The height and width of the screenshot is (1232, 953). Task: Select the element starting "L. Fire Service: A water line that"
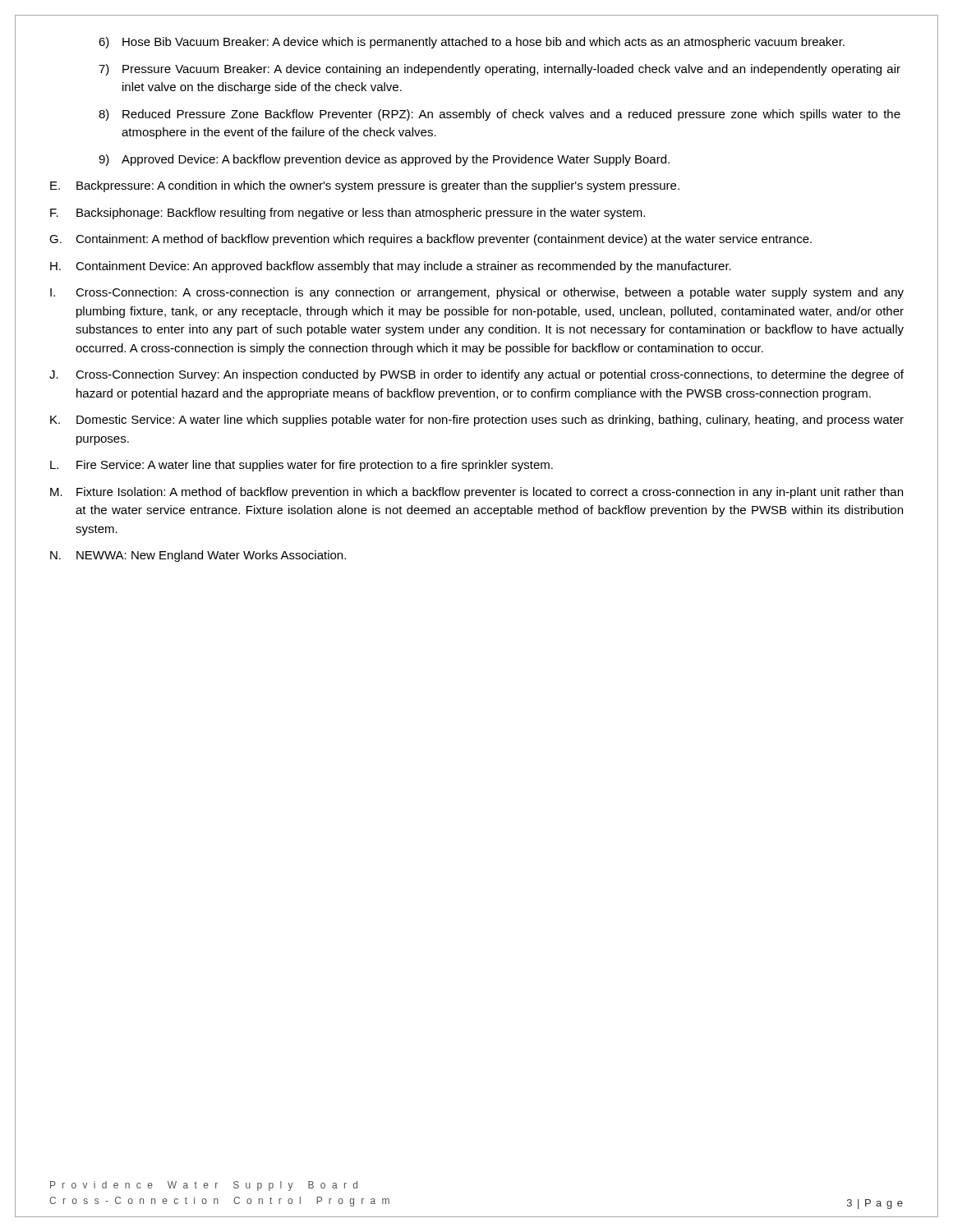476,465
